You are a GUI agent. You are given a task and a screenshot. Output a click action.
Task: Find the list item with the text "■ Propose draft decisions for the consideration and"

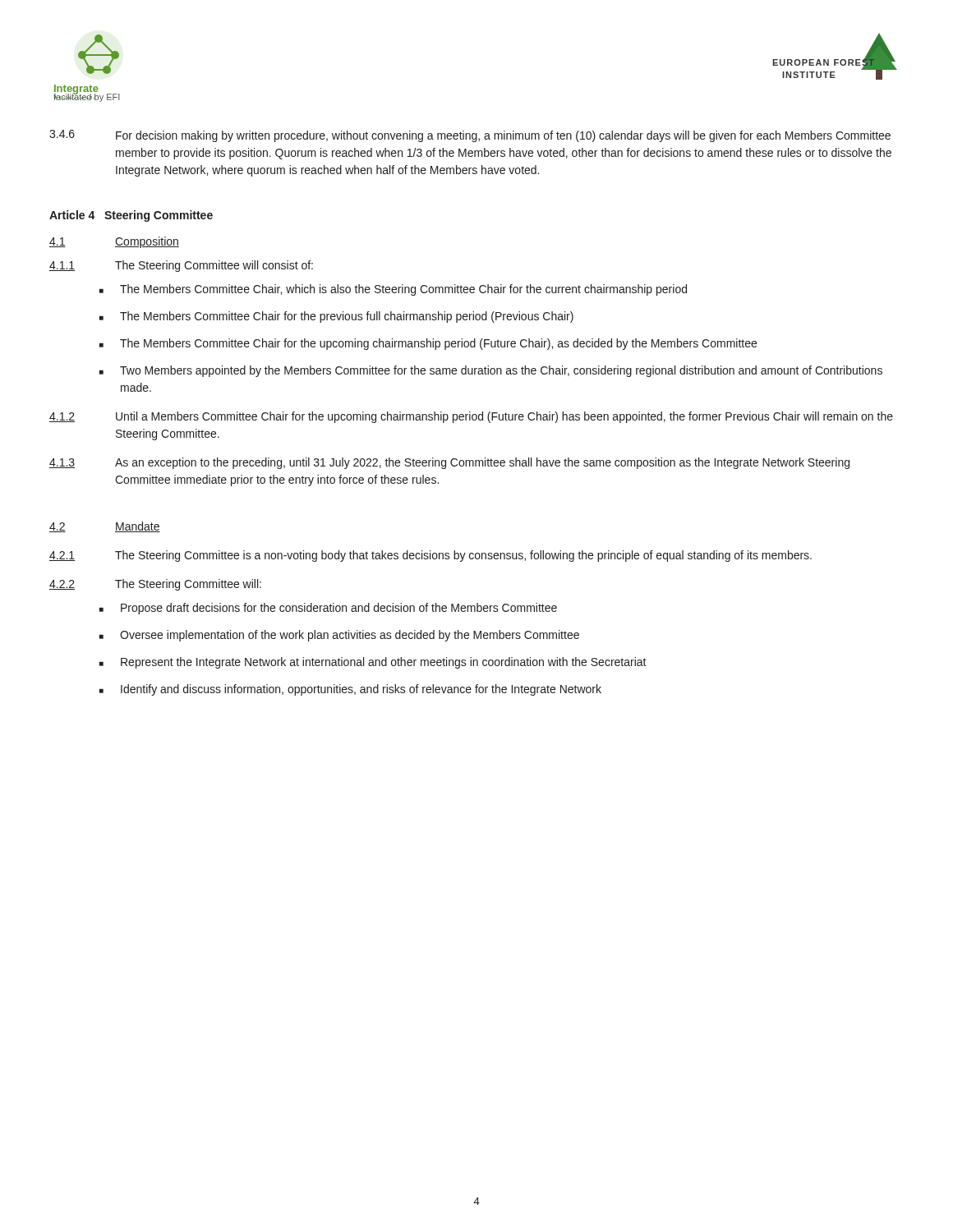(501, 608)
